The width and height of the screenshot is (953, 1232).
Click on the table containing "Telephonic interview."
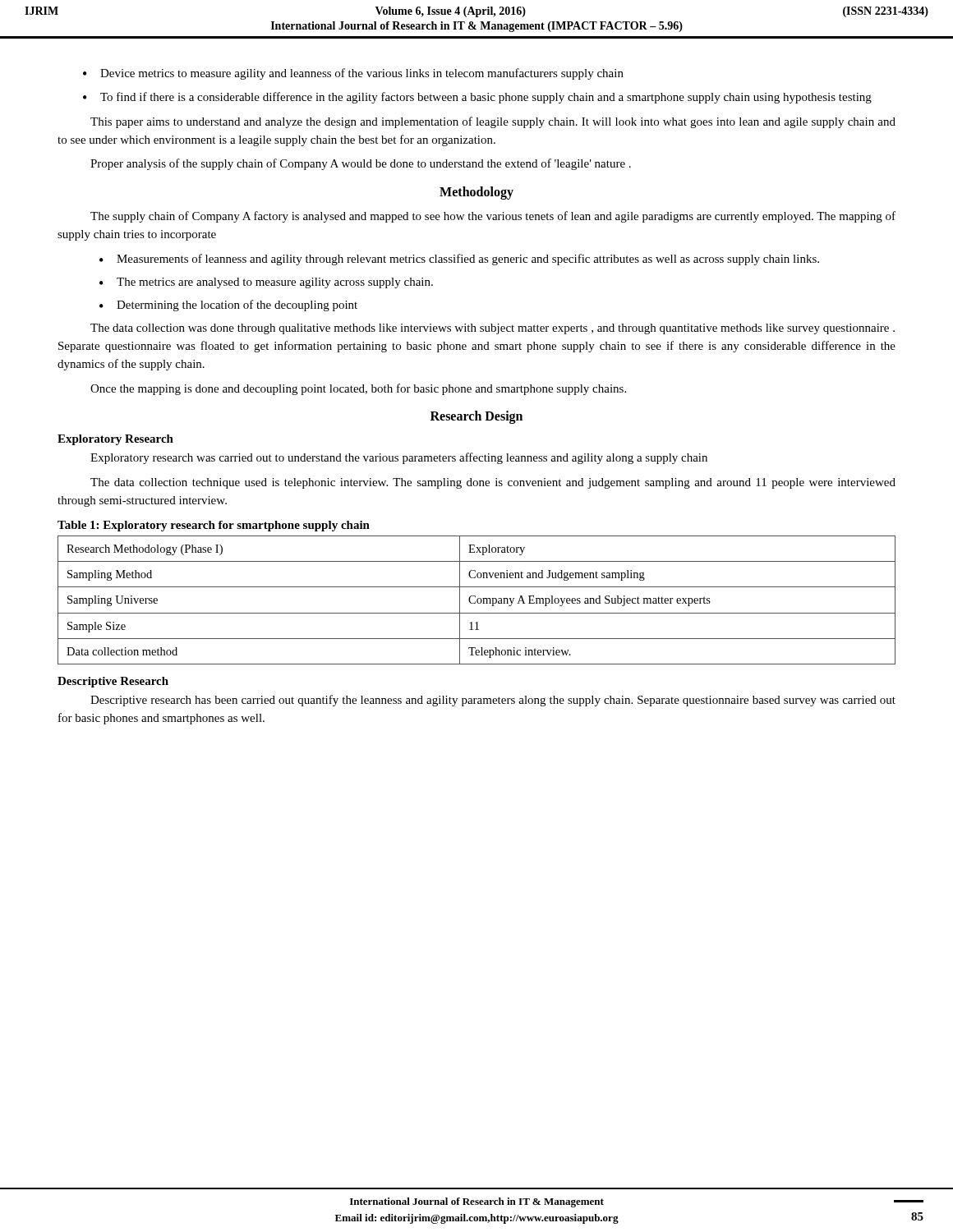click(x=476, y=600)
